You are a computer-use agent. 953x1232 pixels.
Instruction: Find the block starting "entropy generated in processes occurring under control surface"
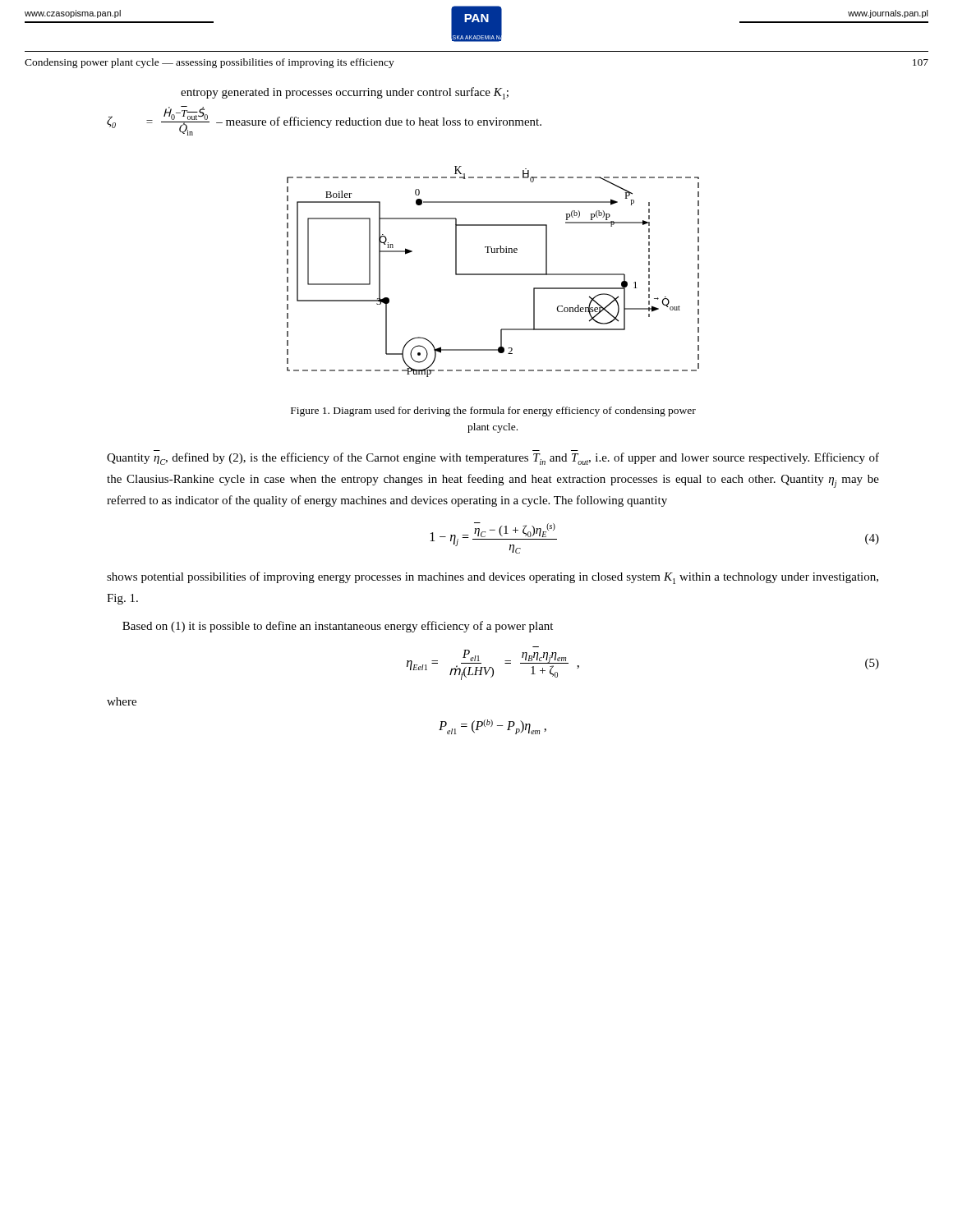(345, 93)
